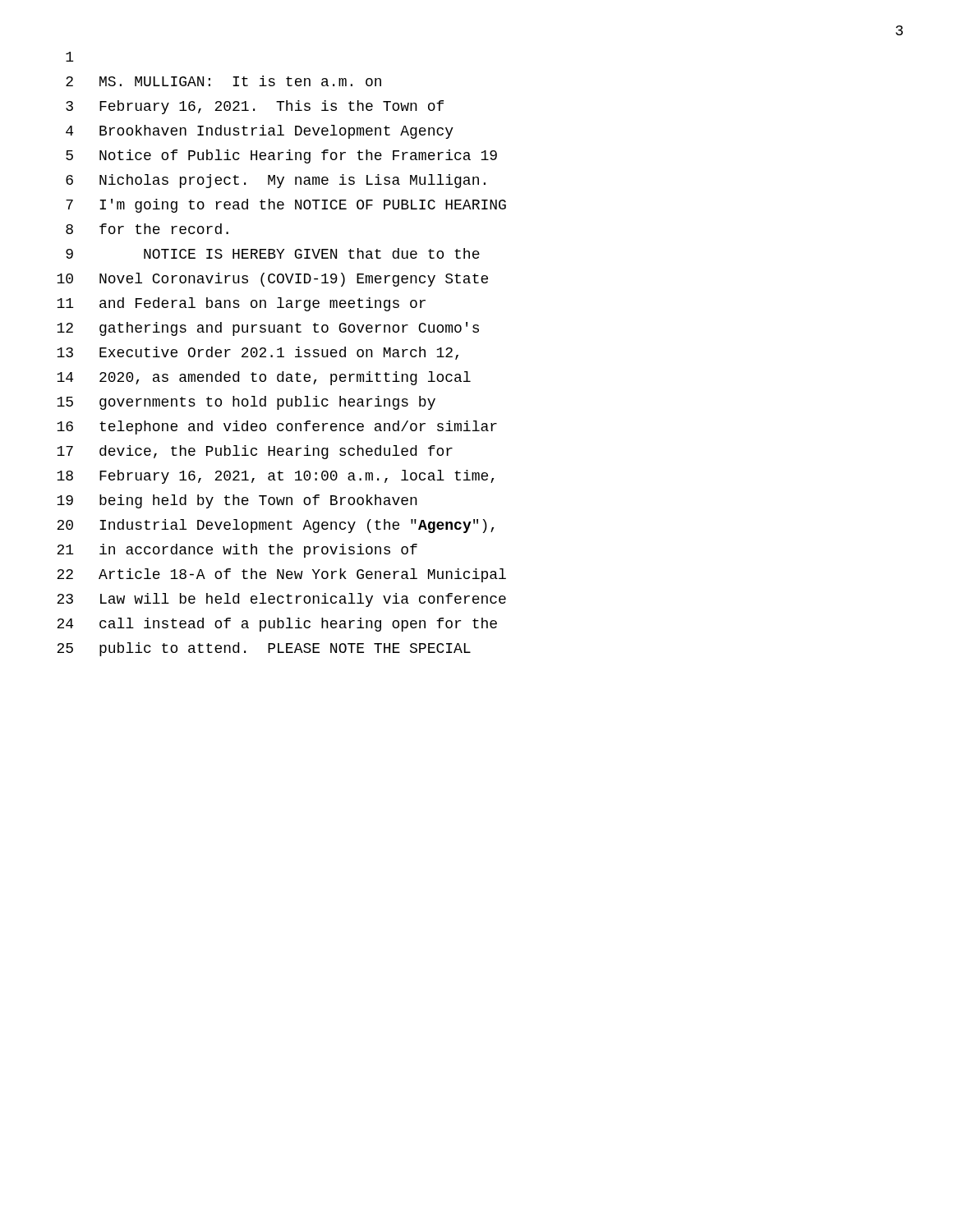The image size is (953, 1232).
Task: Point to the text starting "1 2 MS."
Action: click(x=69, y=57)
